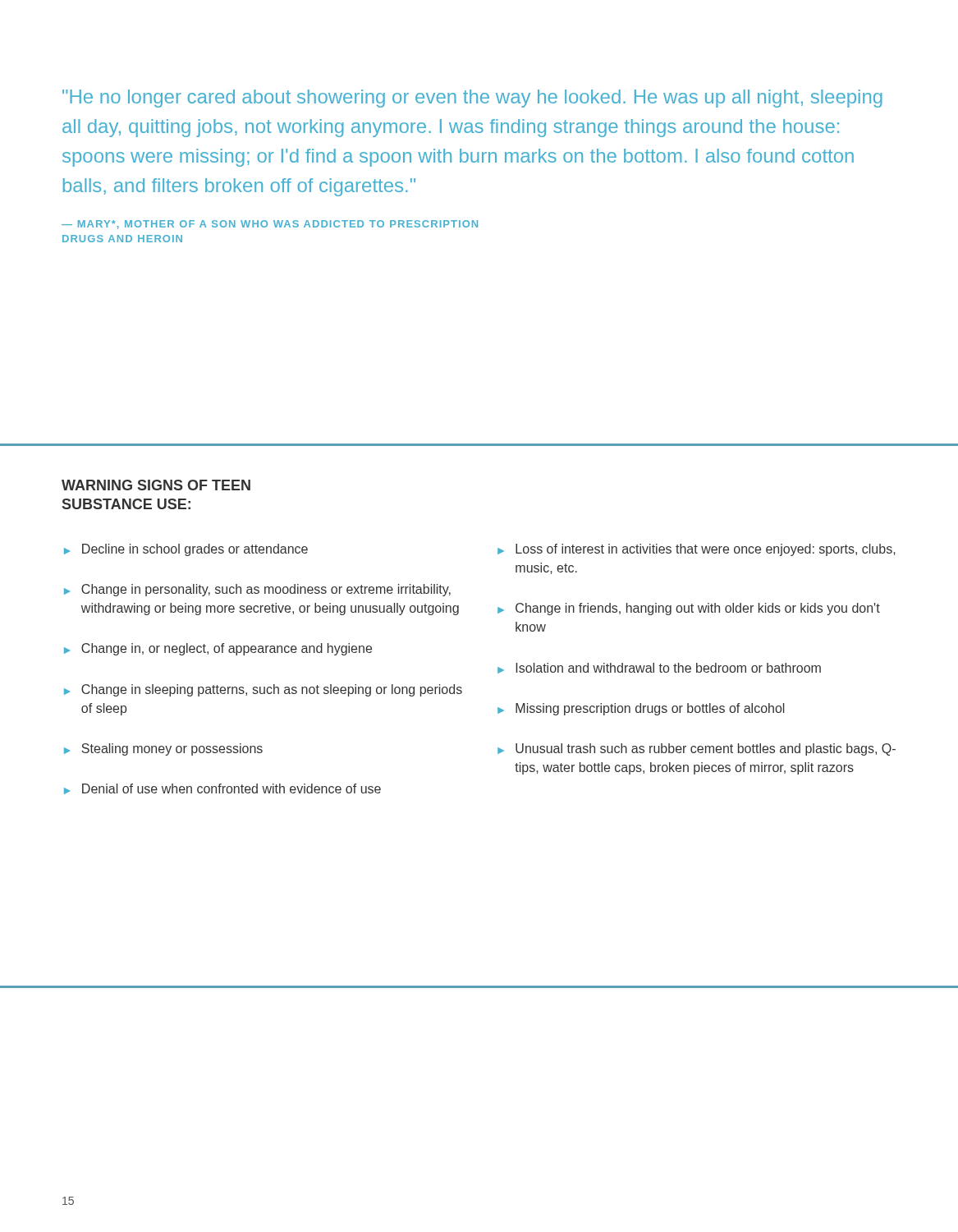The image size is (958, 1232).
Task: Select the text block starting "► Unusual trash such as"
Action: [696, 758]
